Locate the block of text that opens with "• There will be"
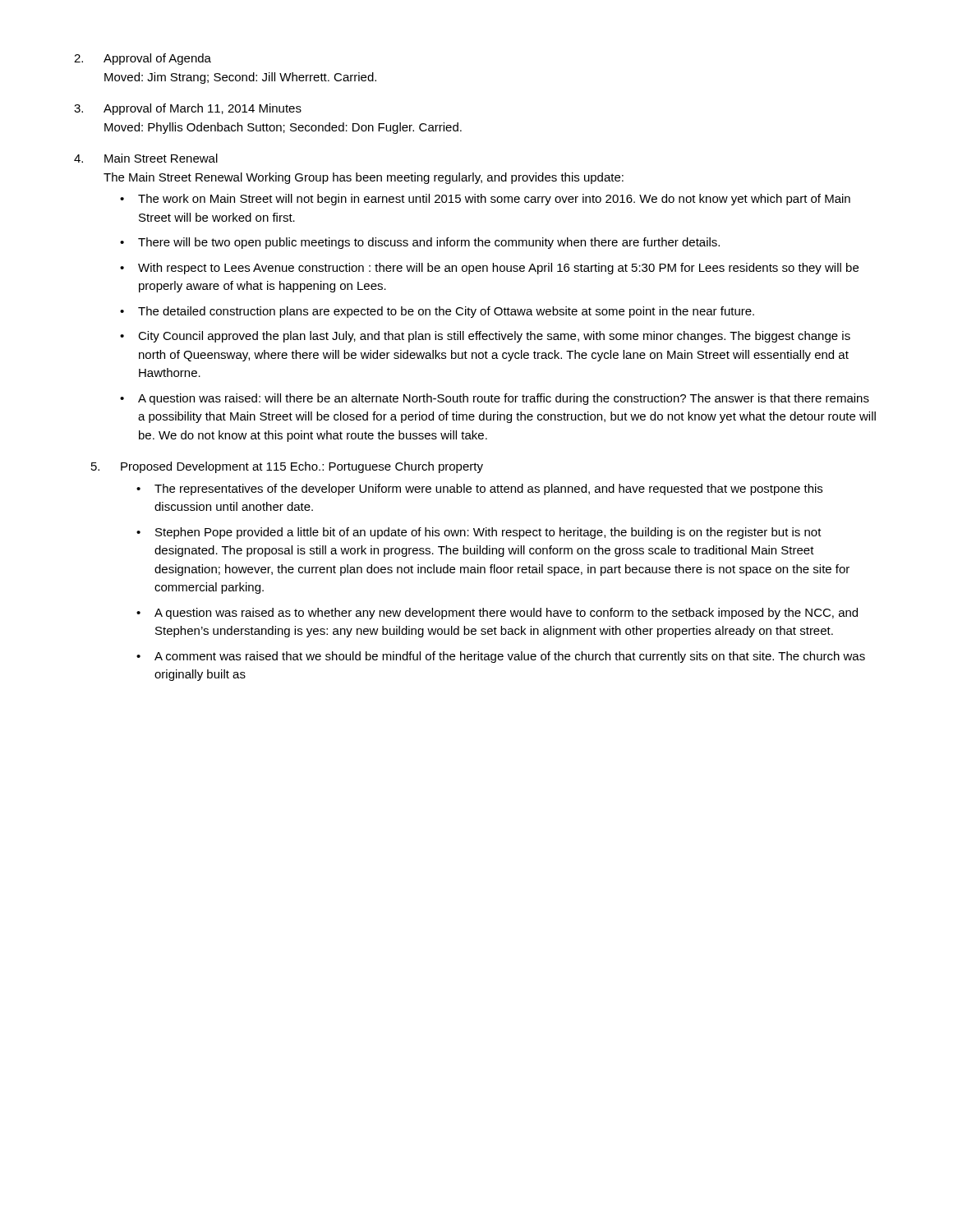The image size is (953, 1232). pyautogui.click(x=500, y=242)
